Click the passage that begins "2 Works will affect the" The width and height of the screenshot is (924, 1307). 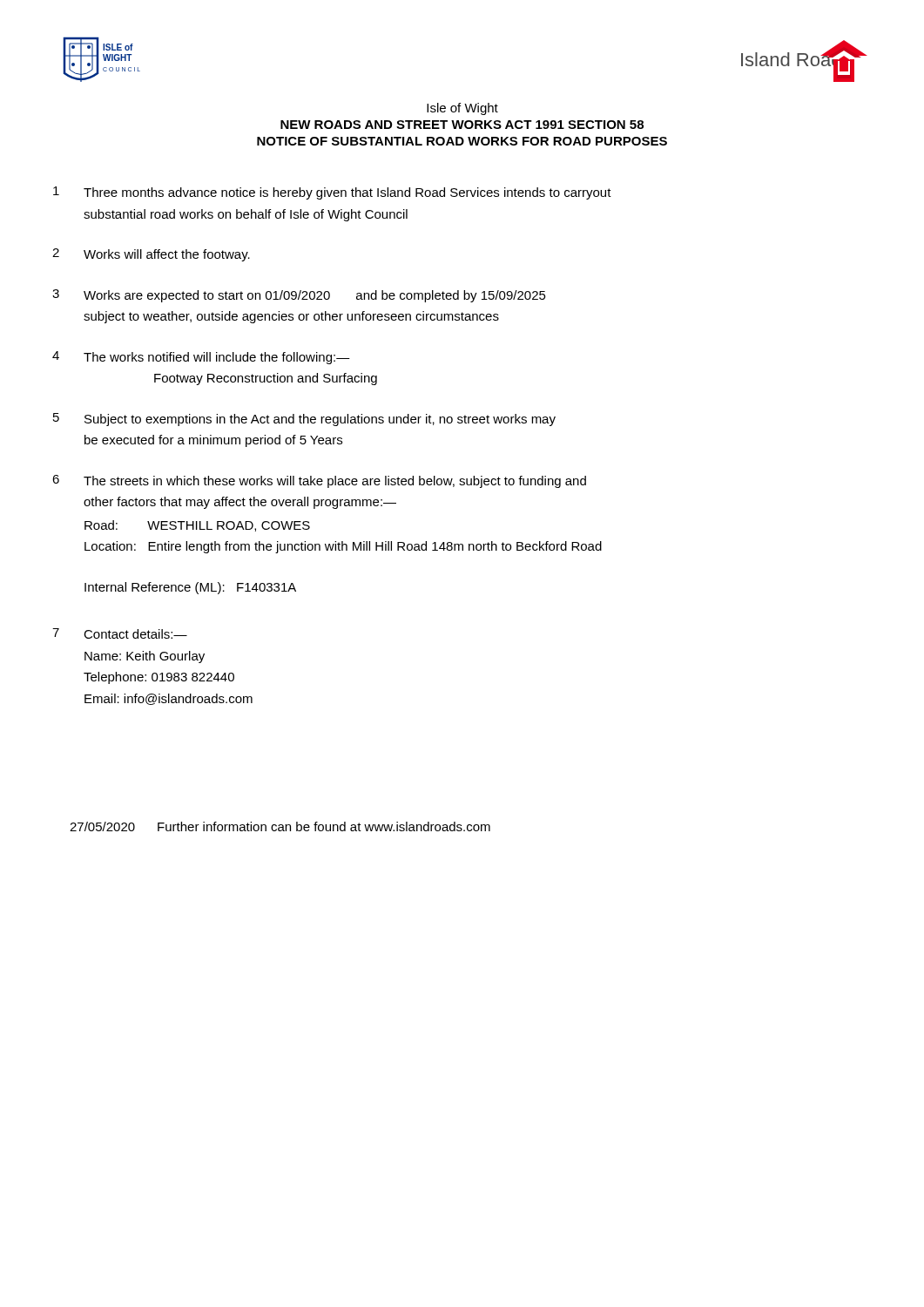[x=151, y=255]
